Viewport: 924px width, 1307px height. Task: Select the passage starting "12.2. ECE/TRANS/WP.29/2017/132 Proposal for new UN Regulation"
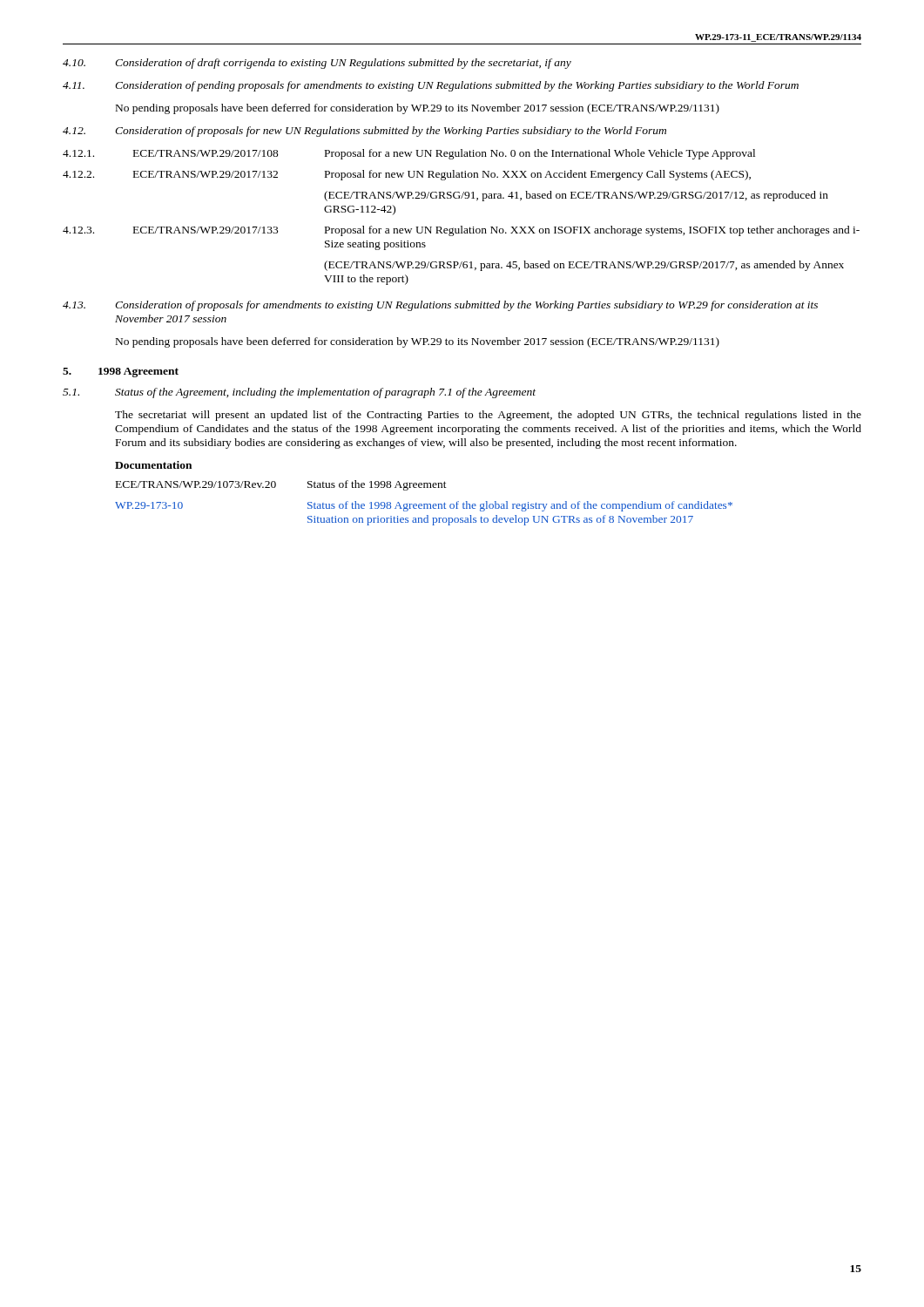(462, 174)
